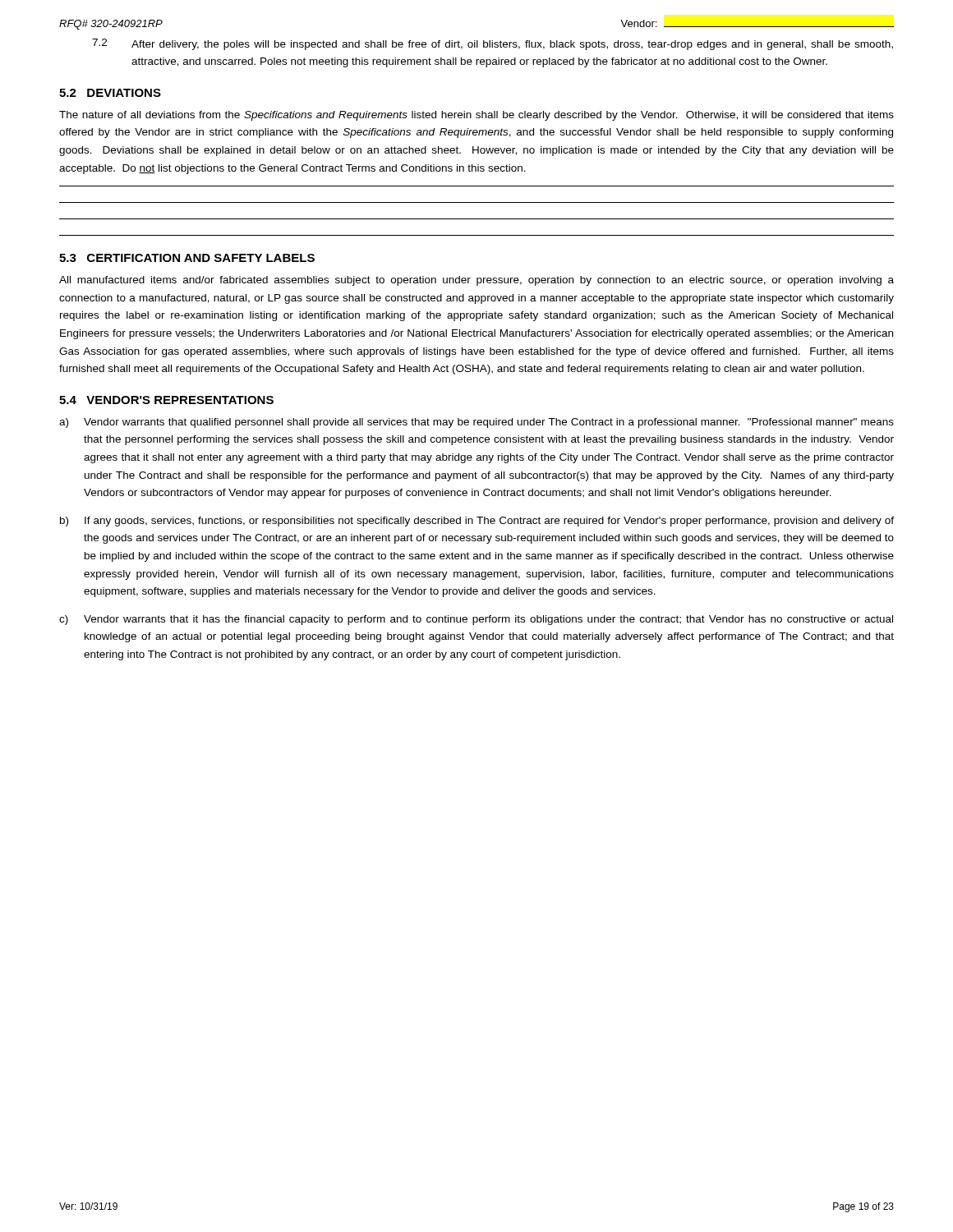
Task: Select the list item containing "b) If any"
Action: pos(476,556)
